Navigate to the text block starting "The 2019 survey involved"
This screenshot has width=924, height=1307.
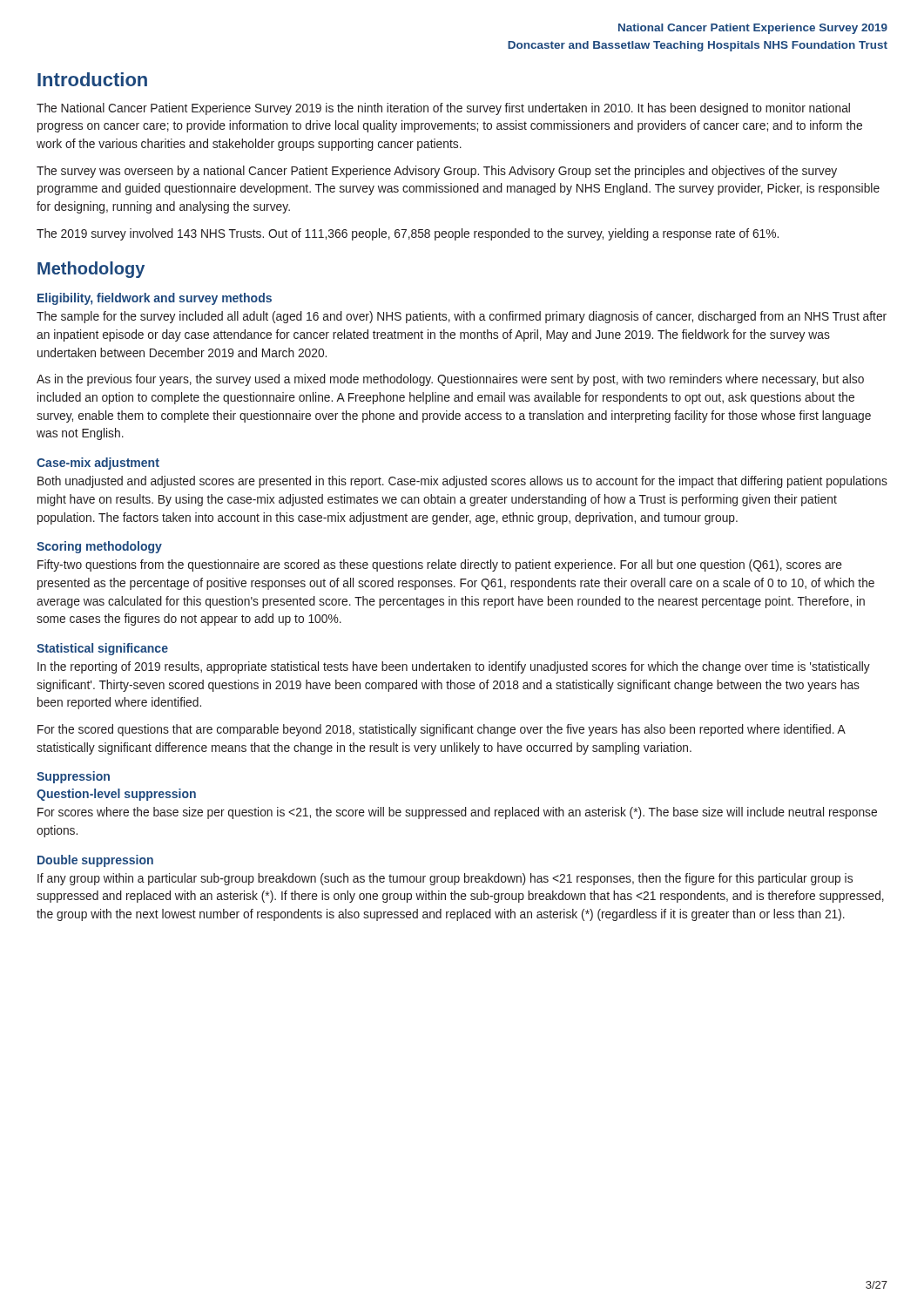click(x=408, y=234)
